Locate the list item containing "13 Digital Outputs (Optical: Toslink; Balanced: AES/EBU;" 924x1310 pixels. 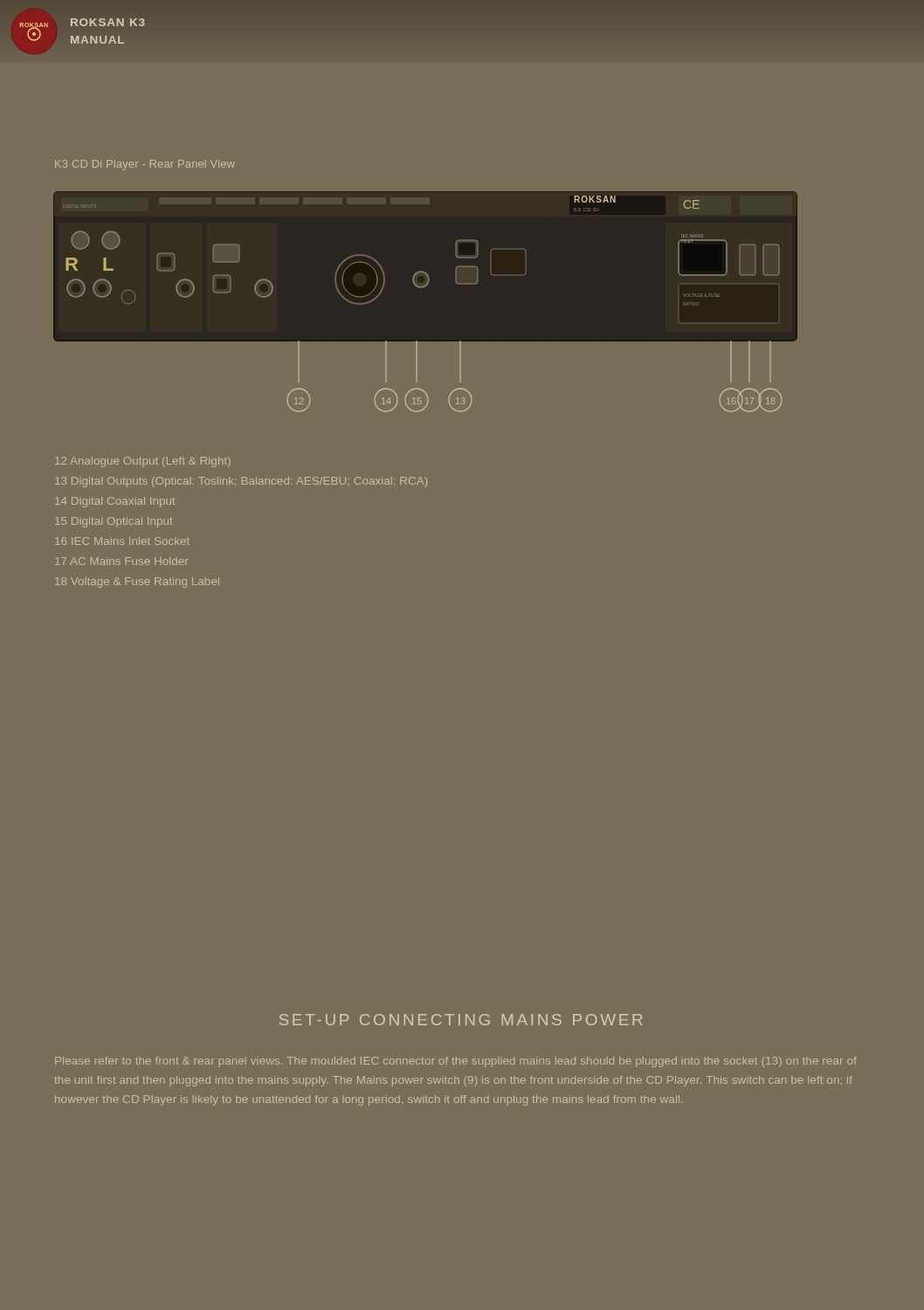[x=241, y=481]
